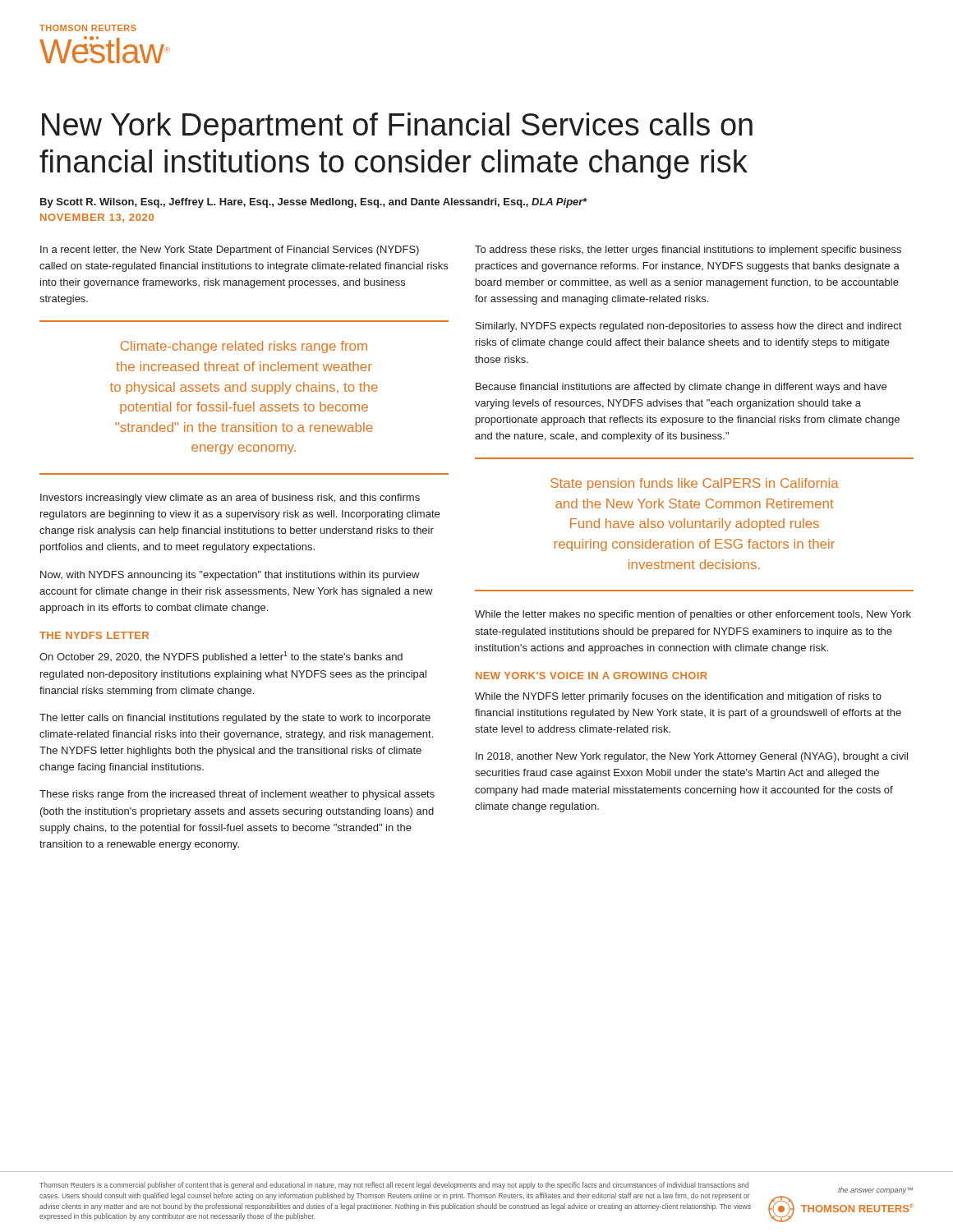953x1232 pixels.
Task: Point to the block starting "On October 29, 2020, the NYDFS published"
Action: (x=233, y=673)
